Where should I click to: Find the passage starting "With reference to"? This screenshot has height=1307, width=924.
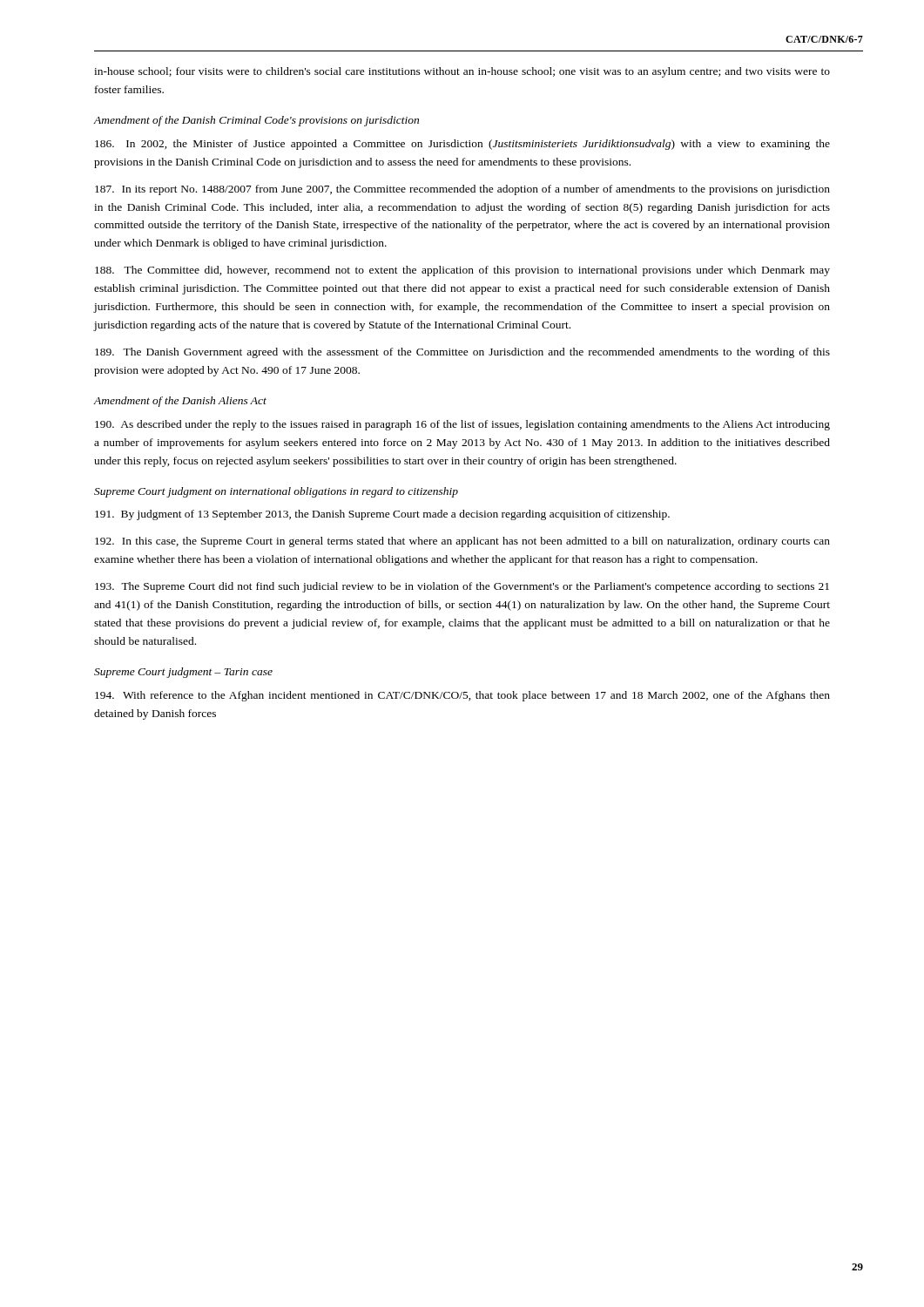point(462,704)
